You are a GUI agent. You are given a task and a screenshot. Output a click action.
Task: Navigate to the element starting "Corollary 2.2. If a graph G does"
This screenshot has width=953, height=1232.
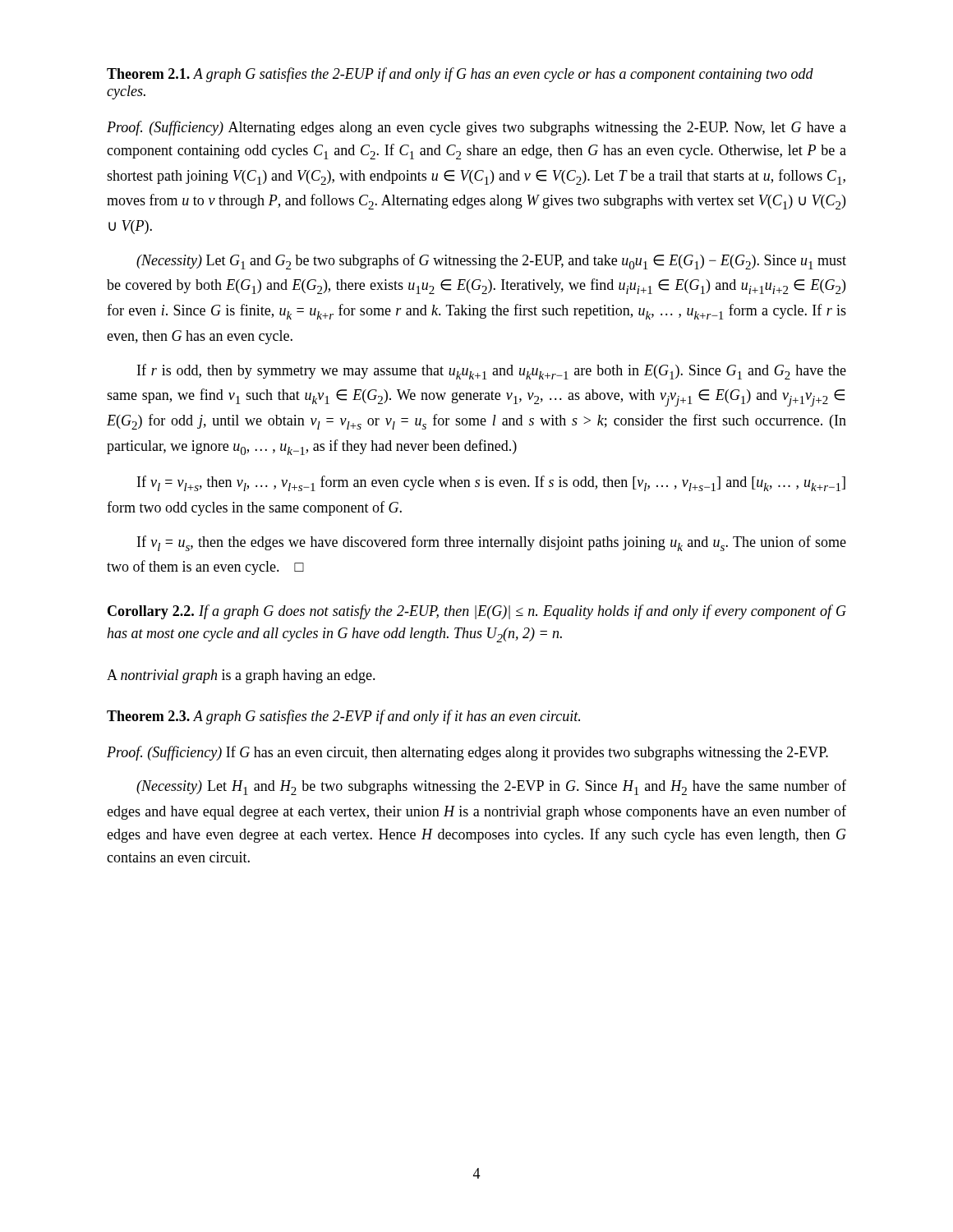(476, 624)
